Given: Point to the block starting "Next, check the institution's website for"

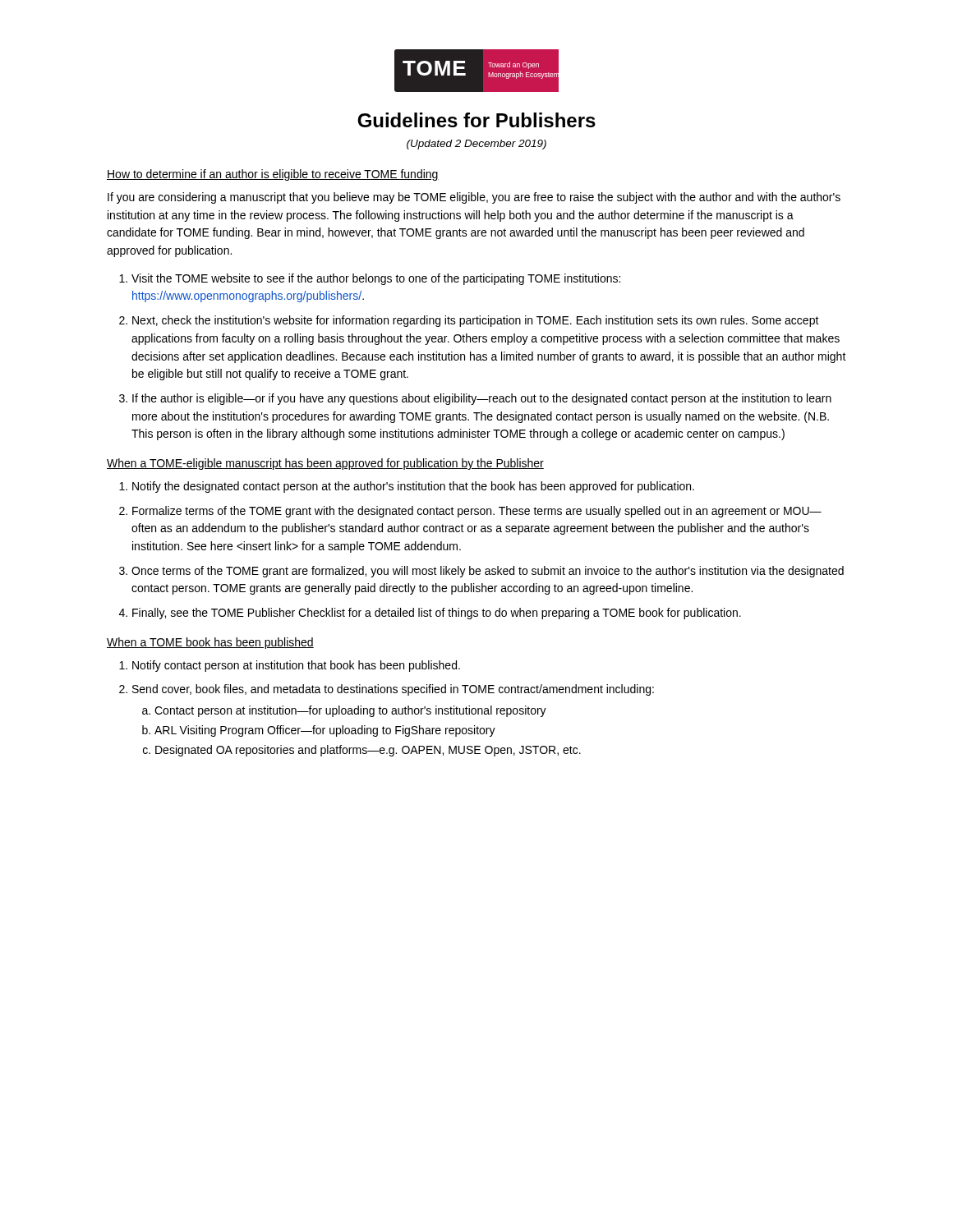Looking at the screenshot, I should [489, 347].
